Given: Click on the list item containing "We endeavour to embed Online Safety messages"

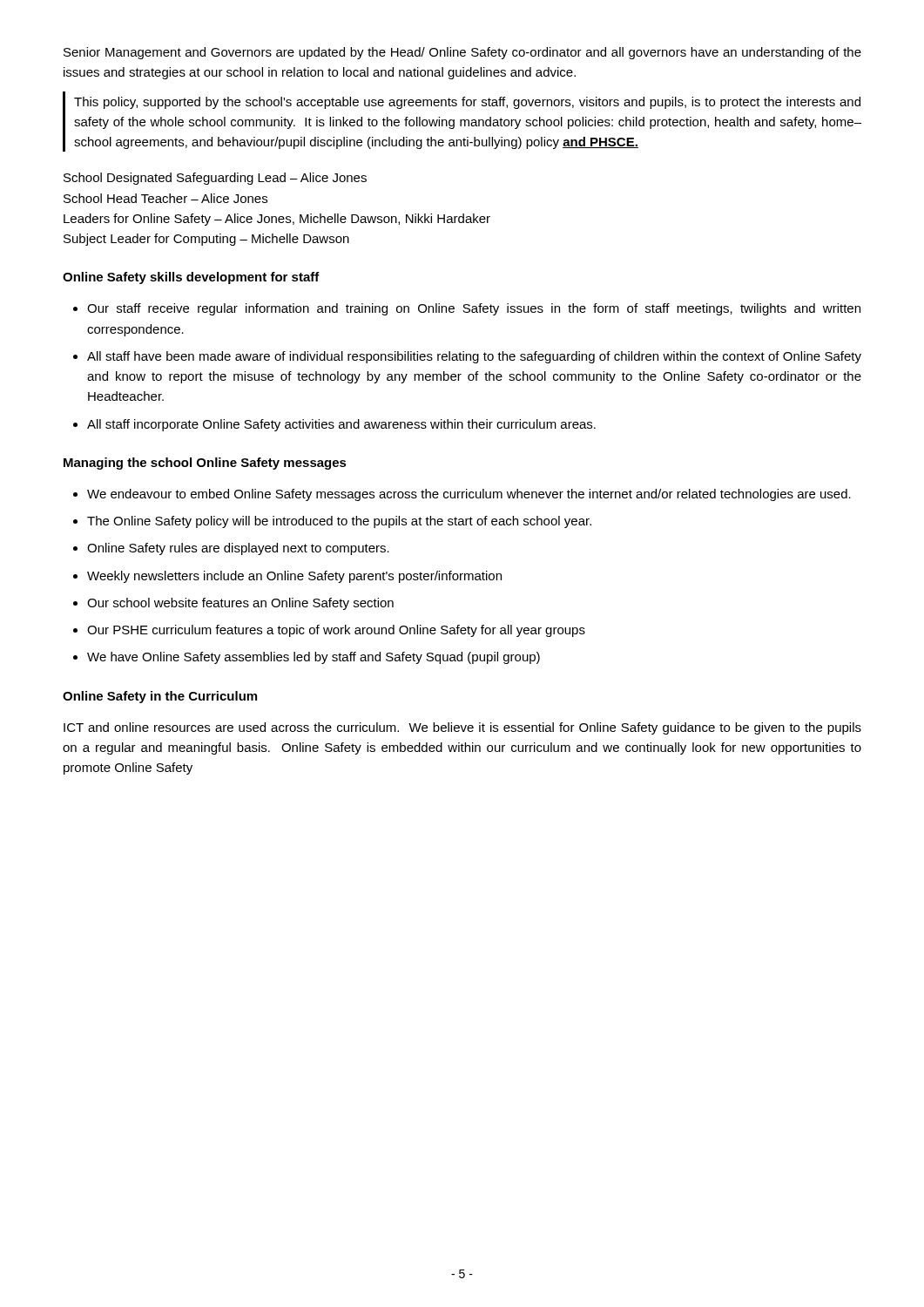Looking at the screenshot, I should (469, 493).
